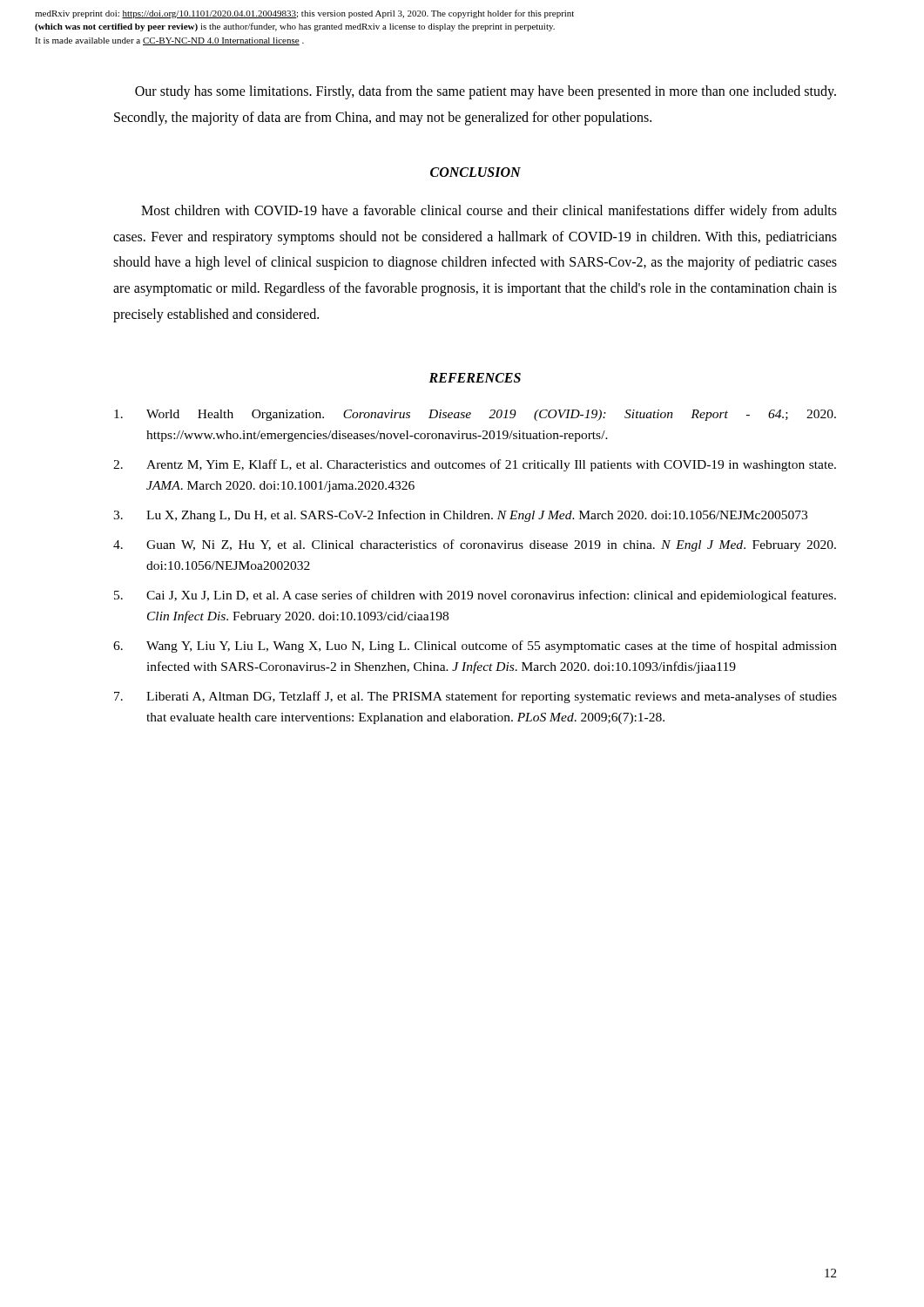Select the text block that reads "Our study has some limitations. Firstly,"

[x=475, y=104]
